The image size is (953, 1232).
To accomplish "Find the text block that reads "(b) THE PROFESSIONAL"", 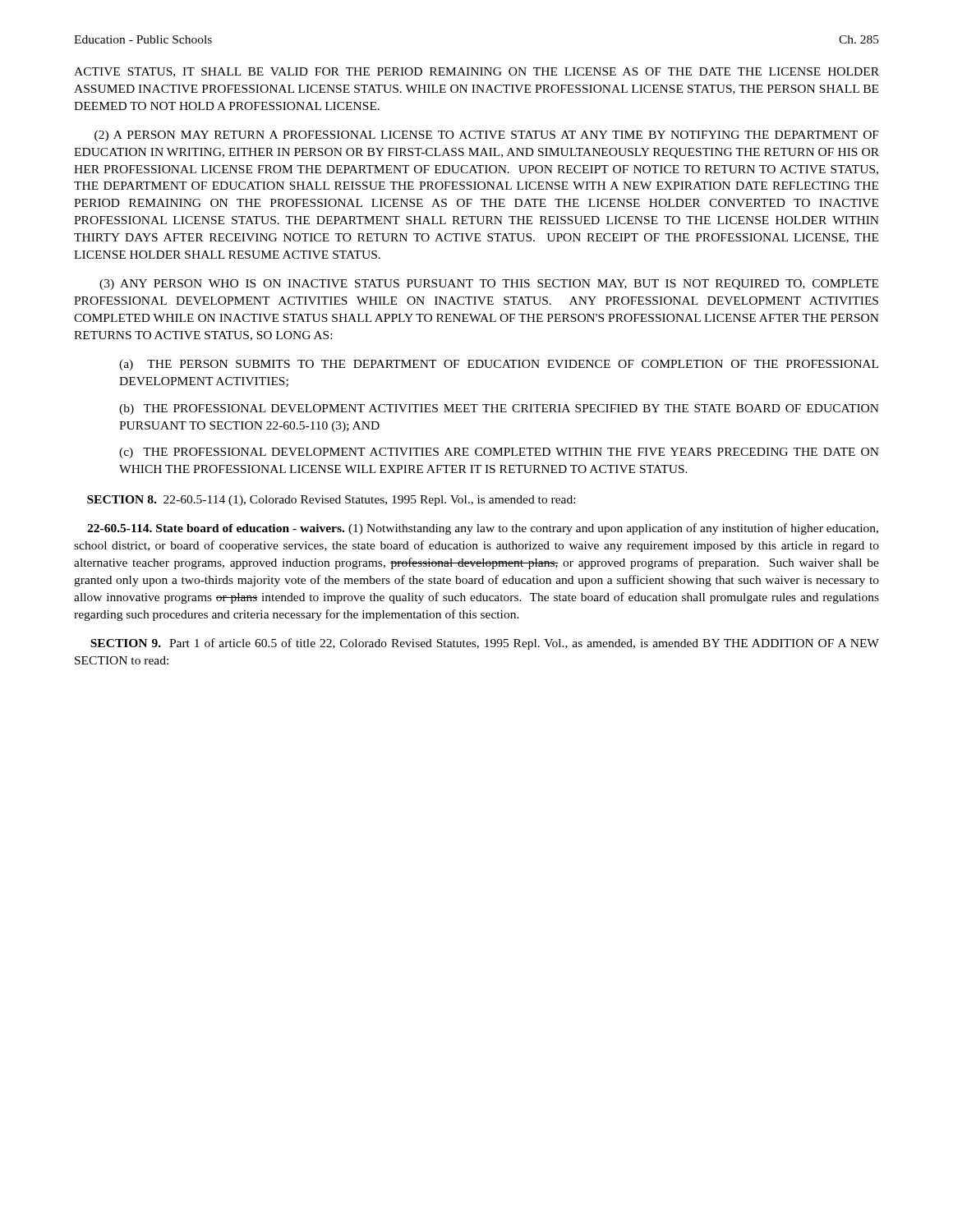I will 499,416.
